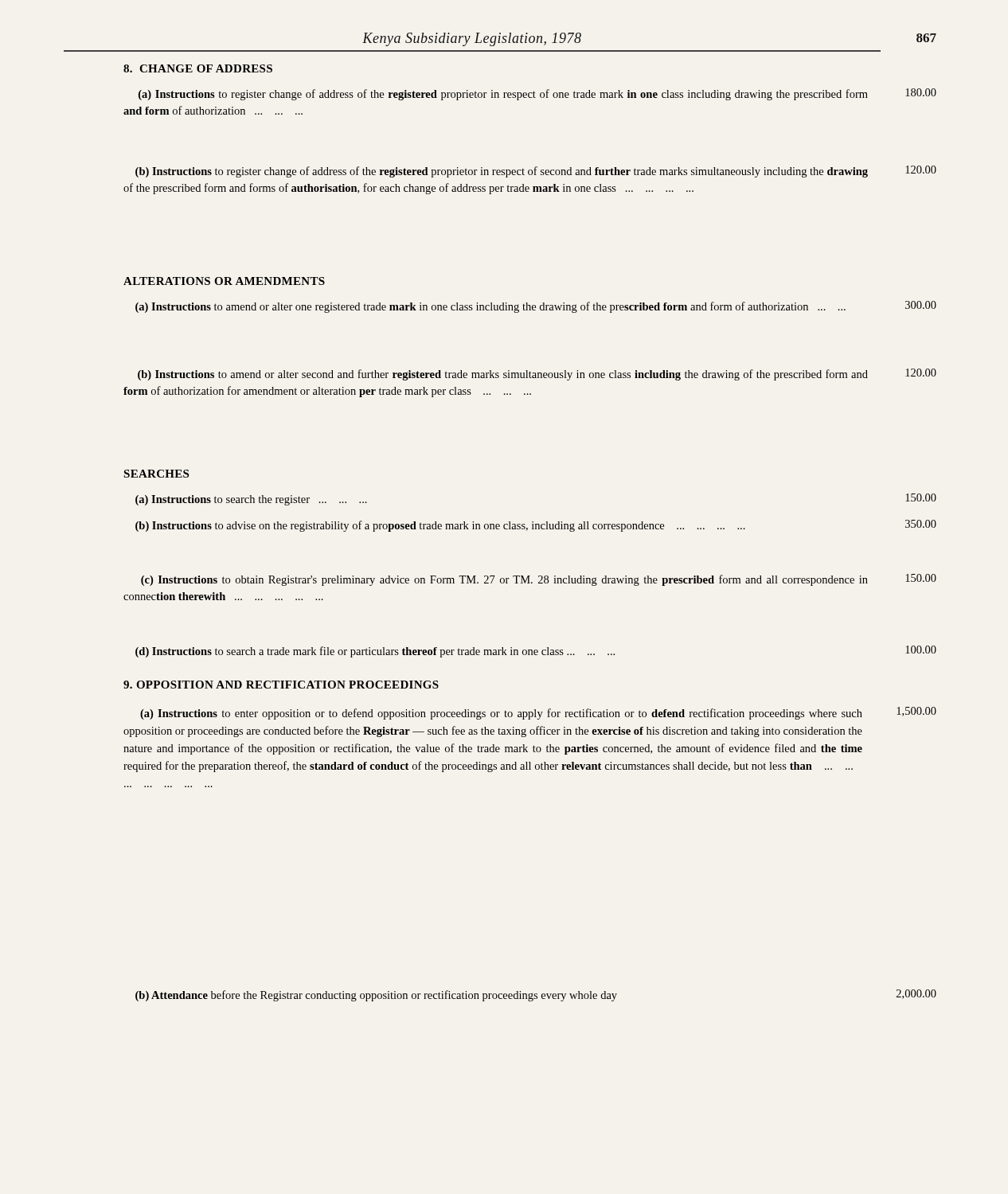This screenshot has width=1008, height=1194.
Task: Select the list item that reads "(d) Instructions to search"
Action: pyautogui.click(x=530, y=652)
